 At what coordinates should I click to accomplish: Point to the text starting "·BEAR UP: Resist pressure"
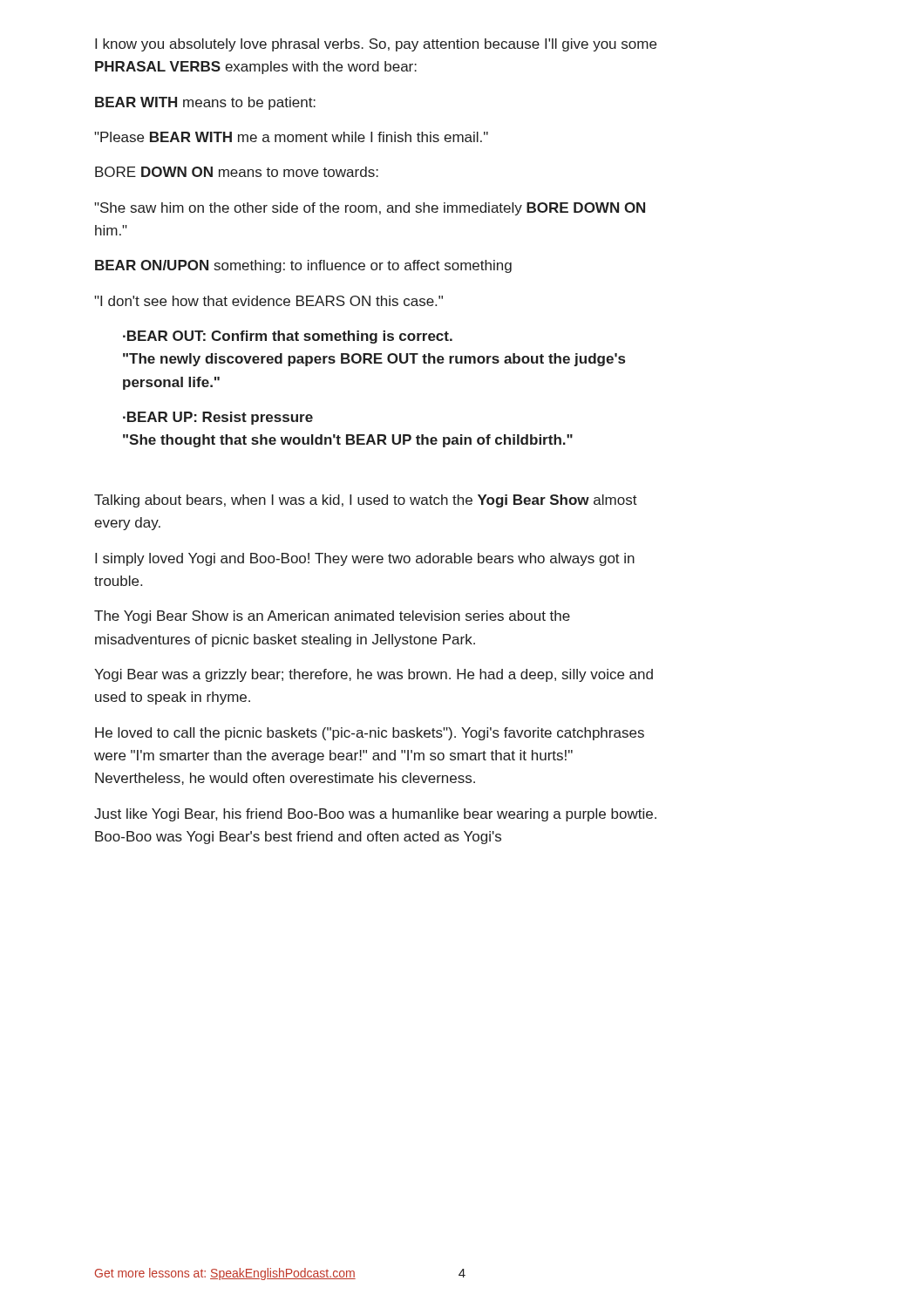tap(348, 429)
